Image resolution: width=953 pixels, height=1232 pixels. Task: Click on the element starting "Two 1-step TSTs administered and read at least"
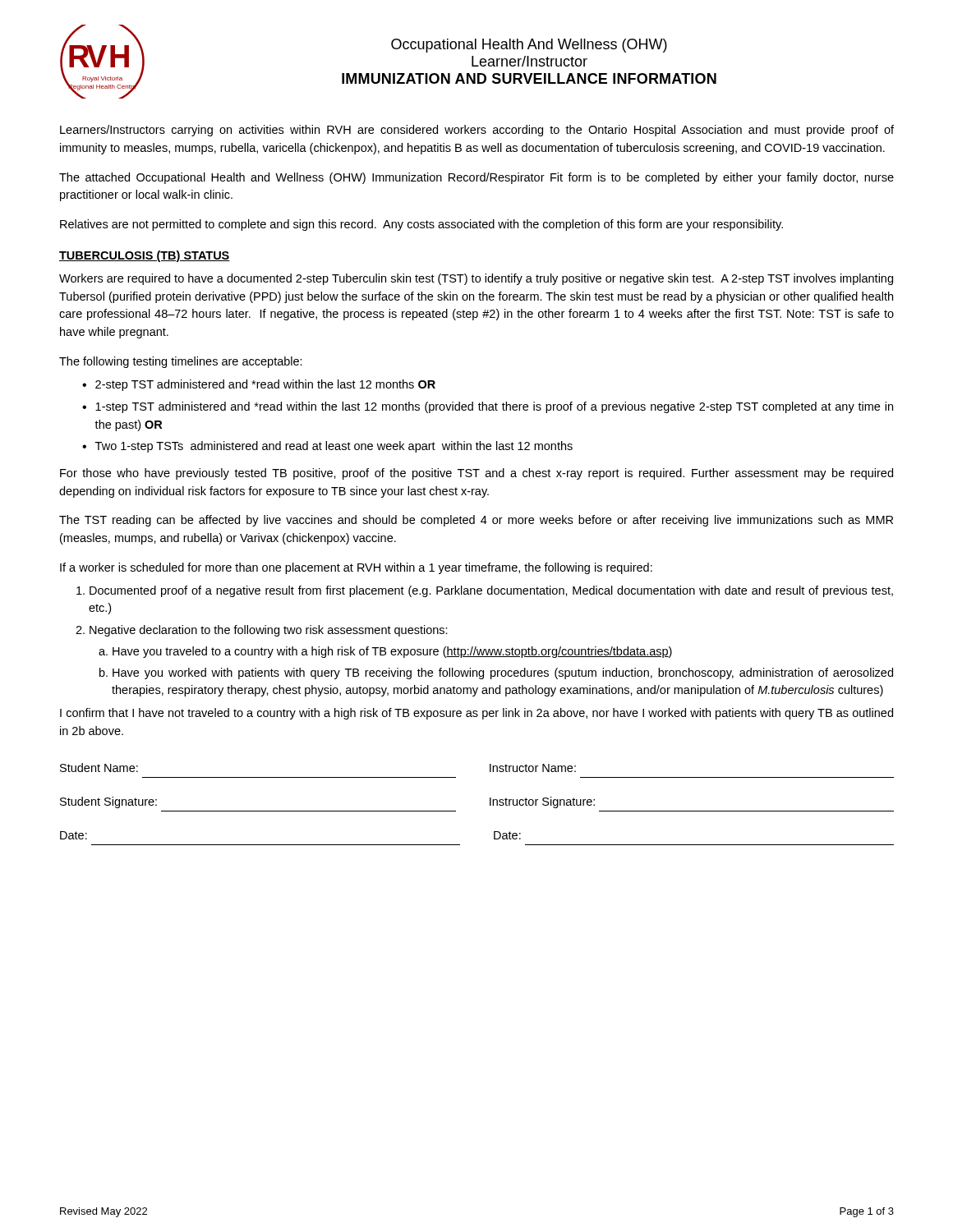(x=334, y=447)
